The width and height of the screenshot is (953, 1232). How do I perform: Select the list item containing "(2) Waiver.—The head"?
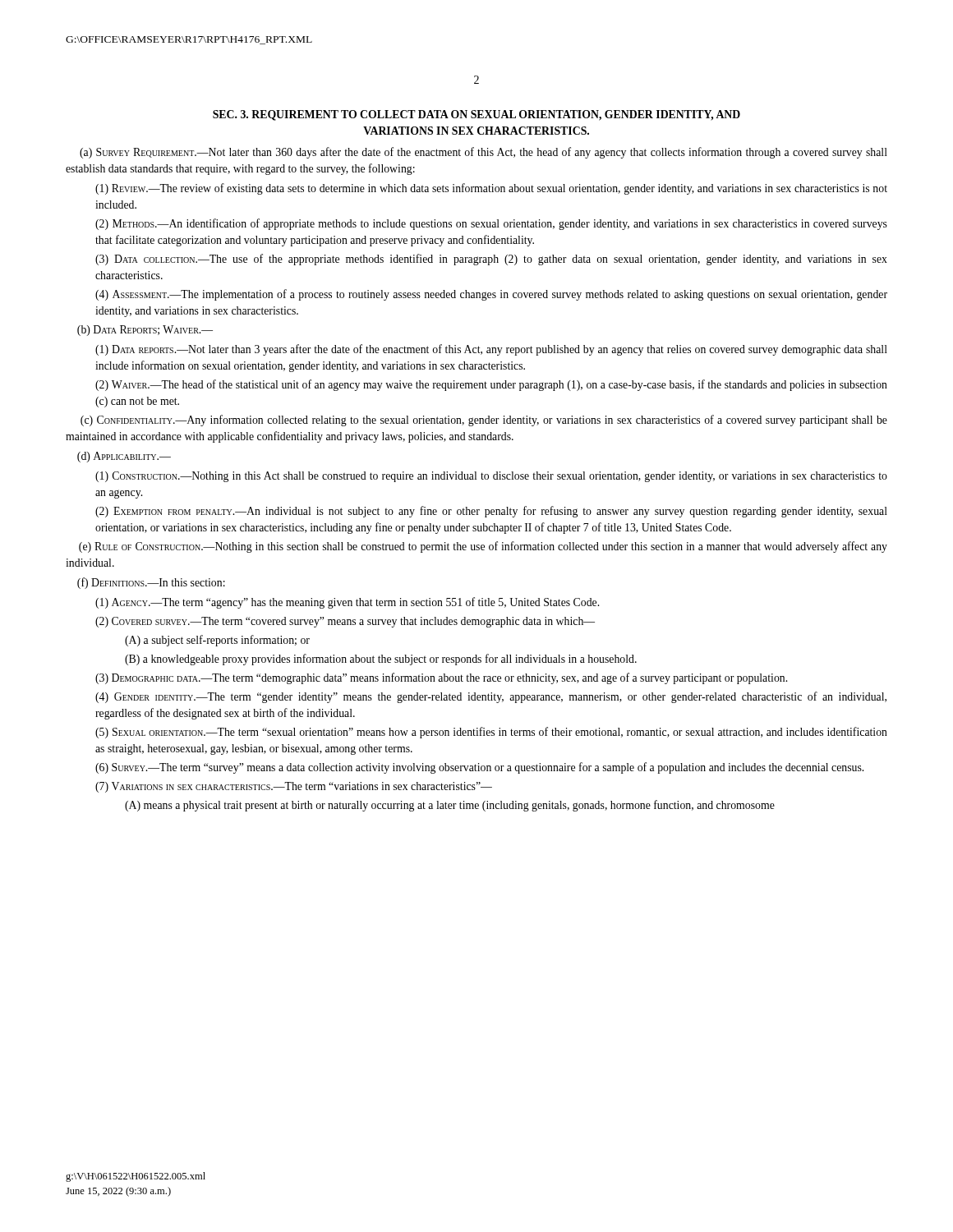pos(491,393)
